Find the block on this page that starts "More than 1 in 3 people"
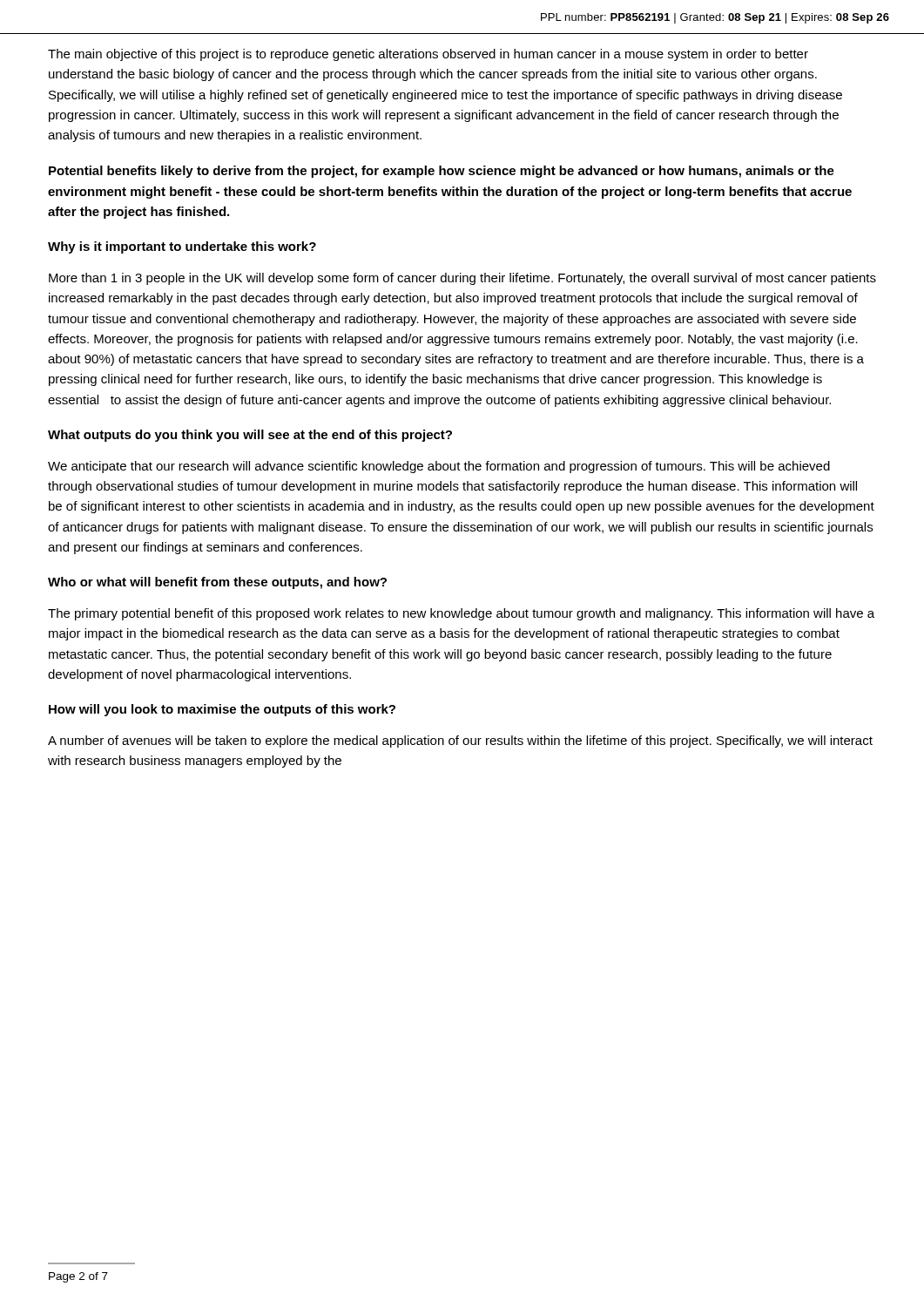924x1307 pixels. [462, 338]
